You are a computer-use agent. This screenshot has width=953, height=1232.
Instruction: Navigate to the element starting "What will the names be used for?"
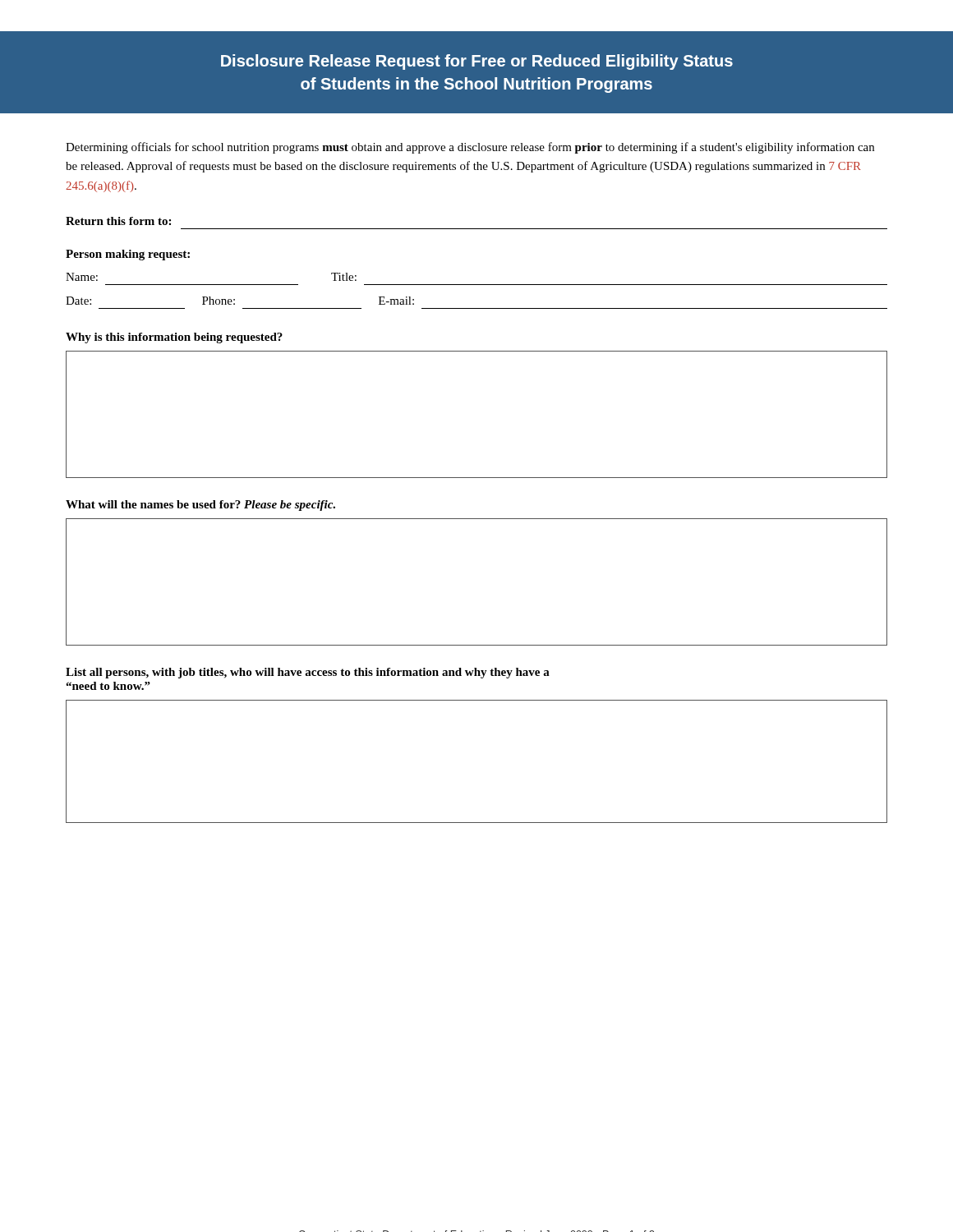click(x=200, y=506)
